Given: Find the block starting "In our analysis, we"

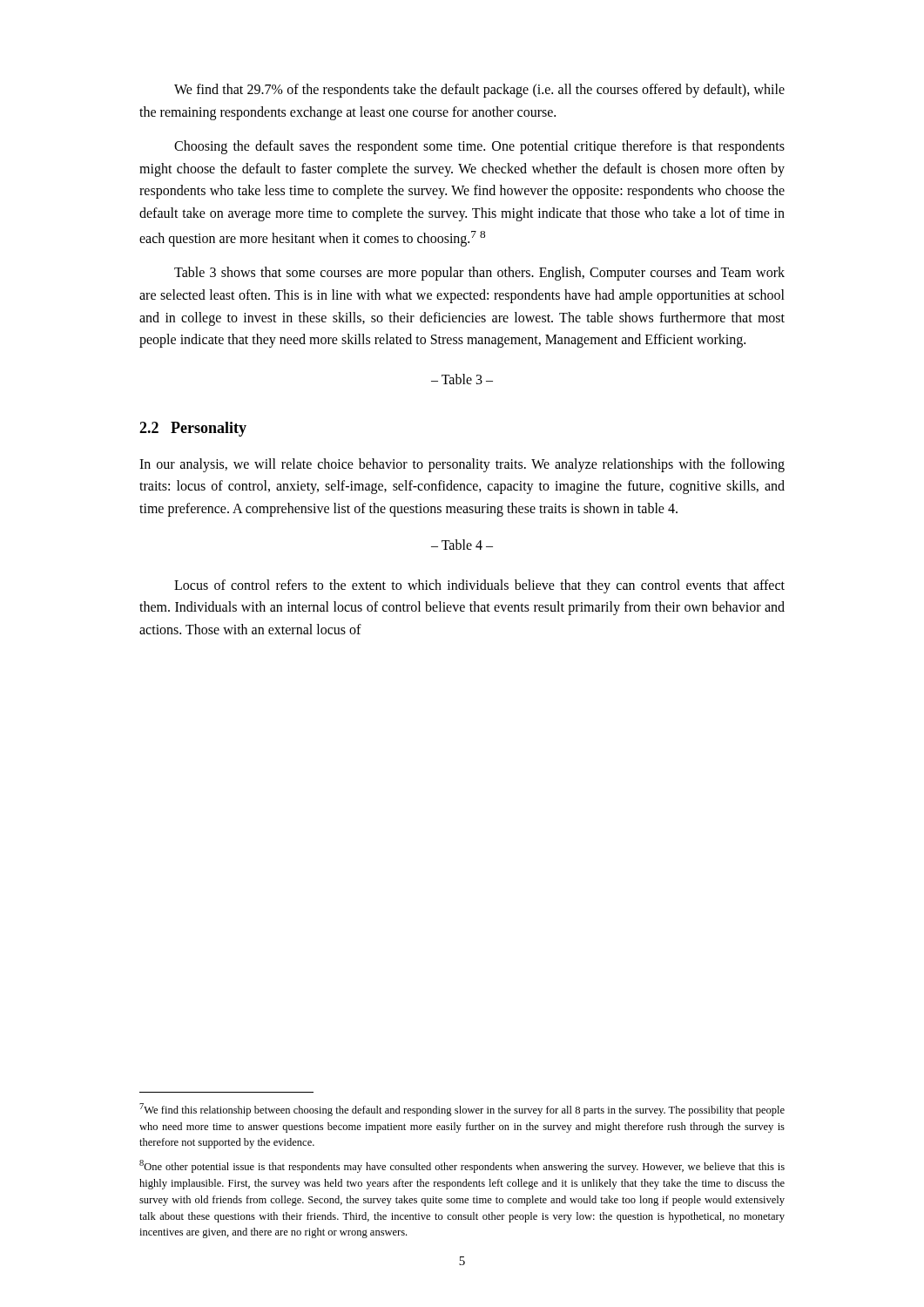Looking at the screenshot, I should tap(462, 486).
